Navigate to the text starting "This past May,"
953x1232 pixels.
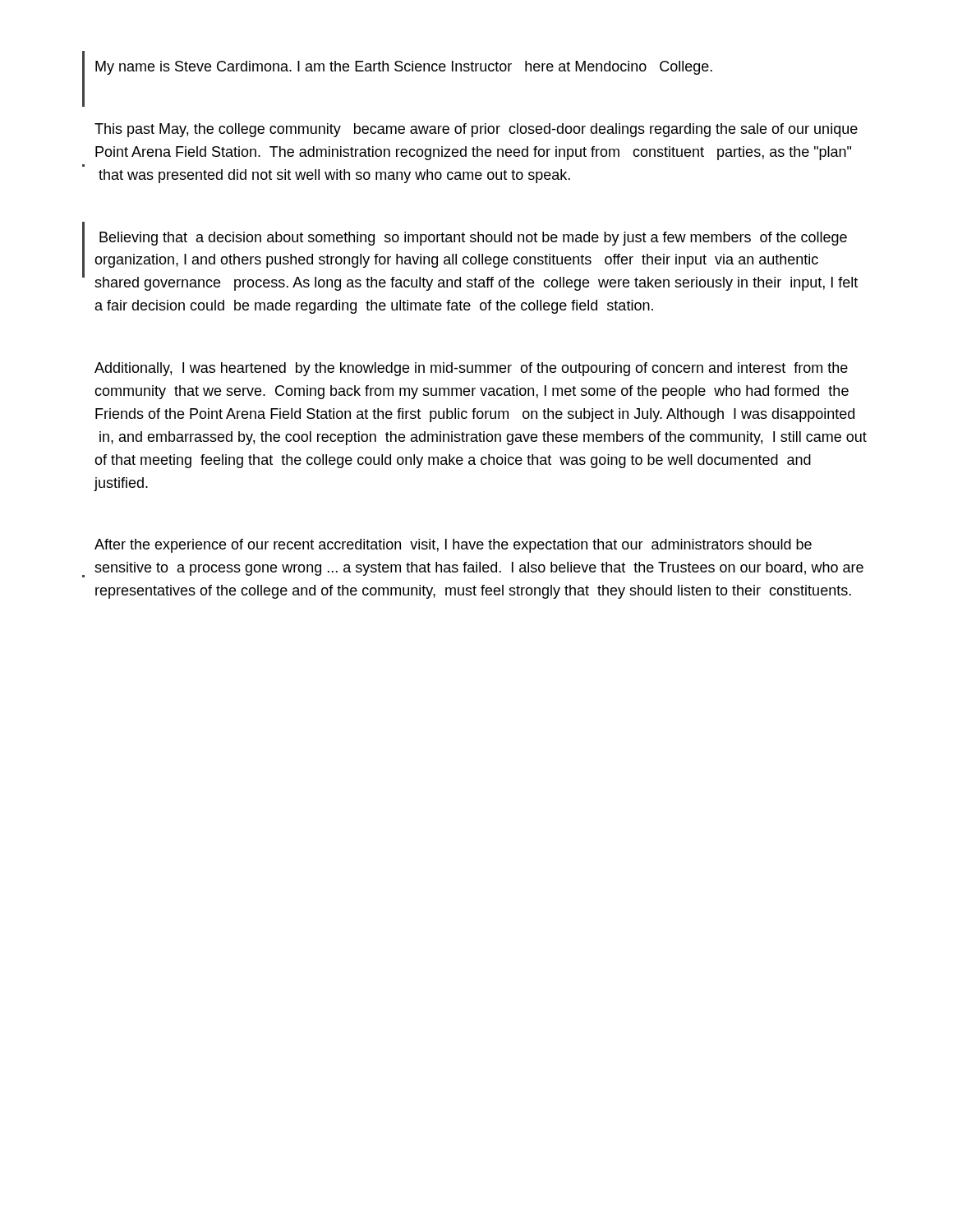(476, 152)
